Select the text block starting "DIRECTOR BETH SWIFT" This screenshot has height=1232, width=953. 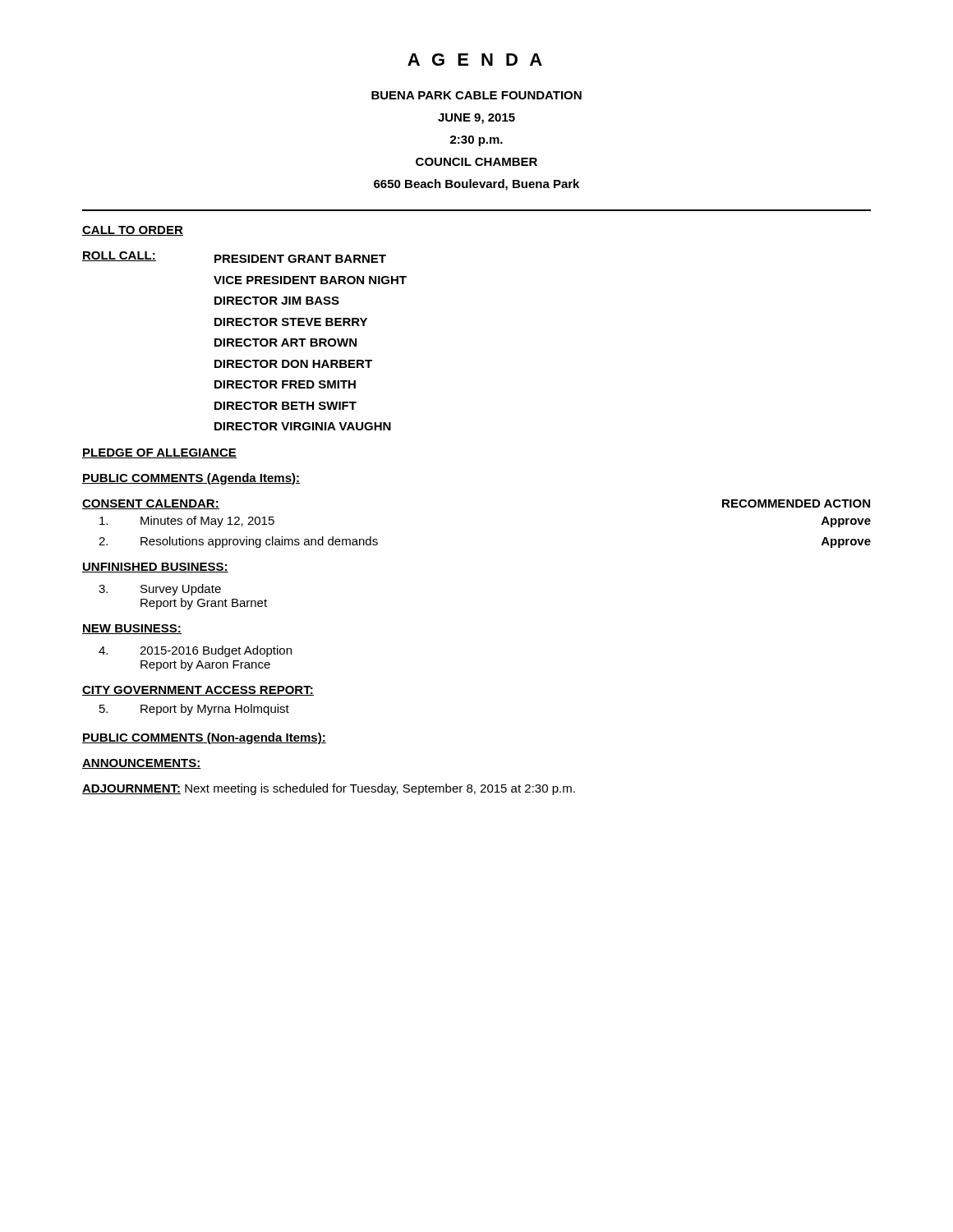285,405
